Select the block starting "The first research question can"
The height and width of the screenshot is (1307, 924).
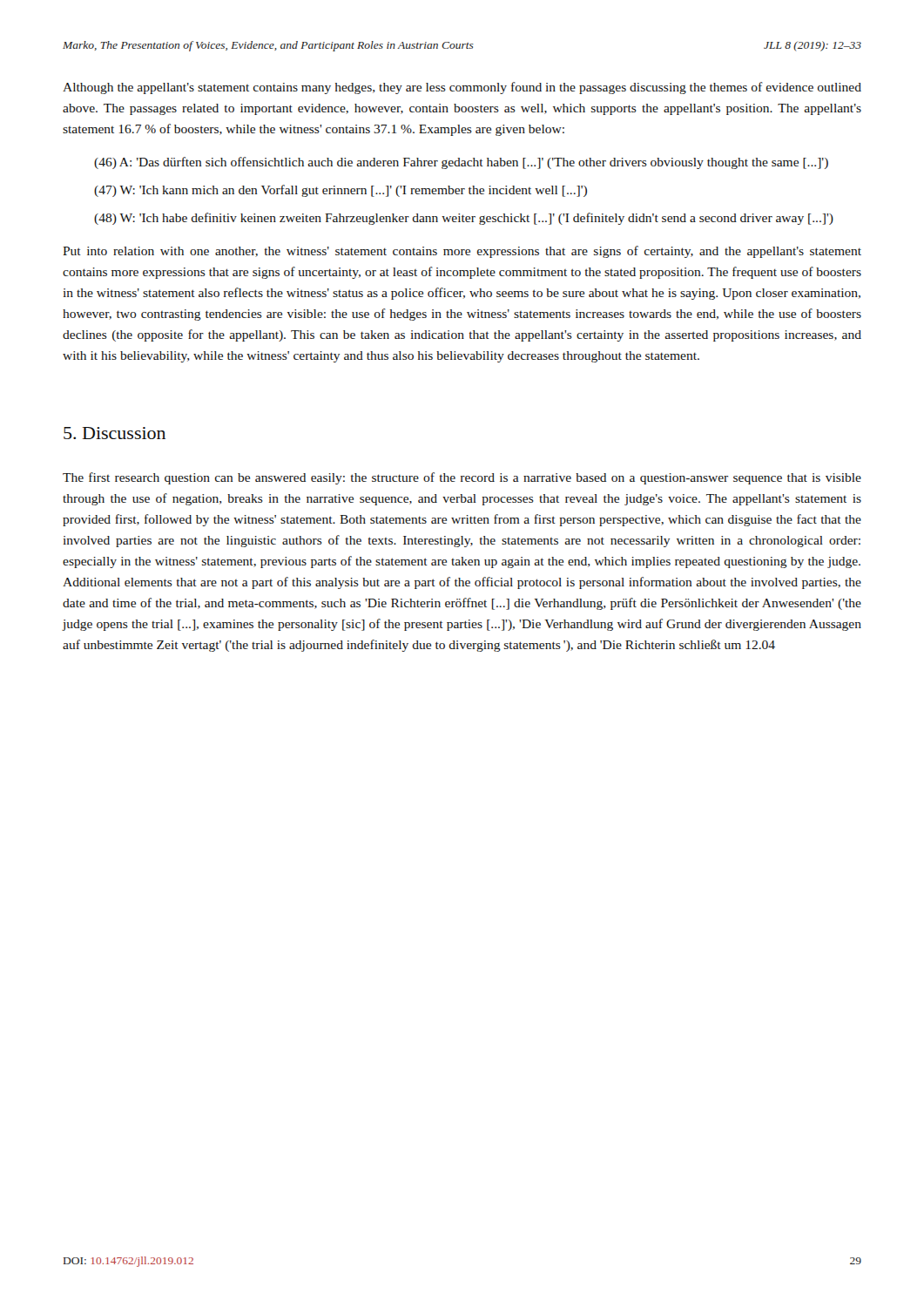(462, 561)
